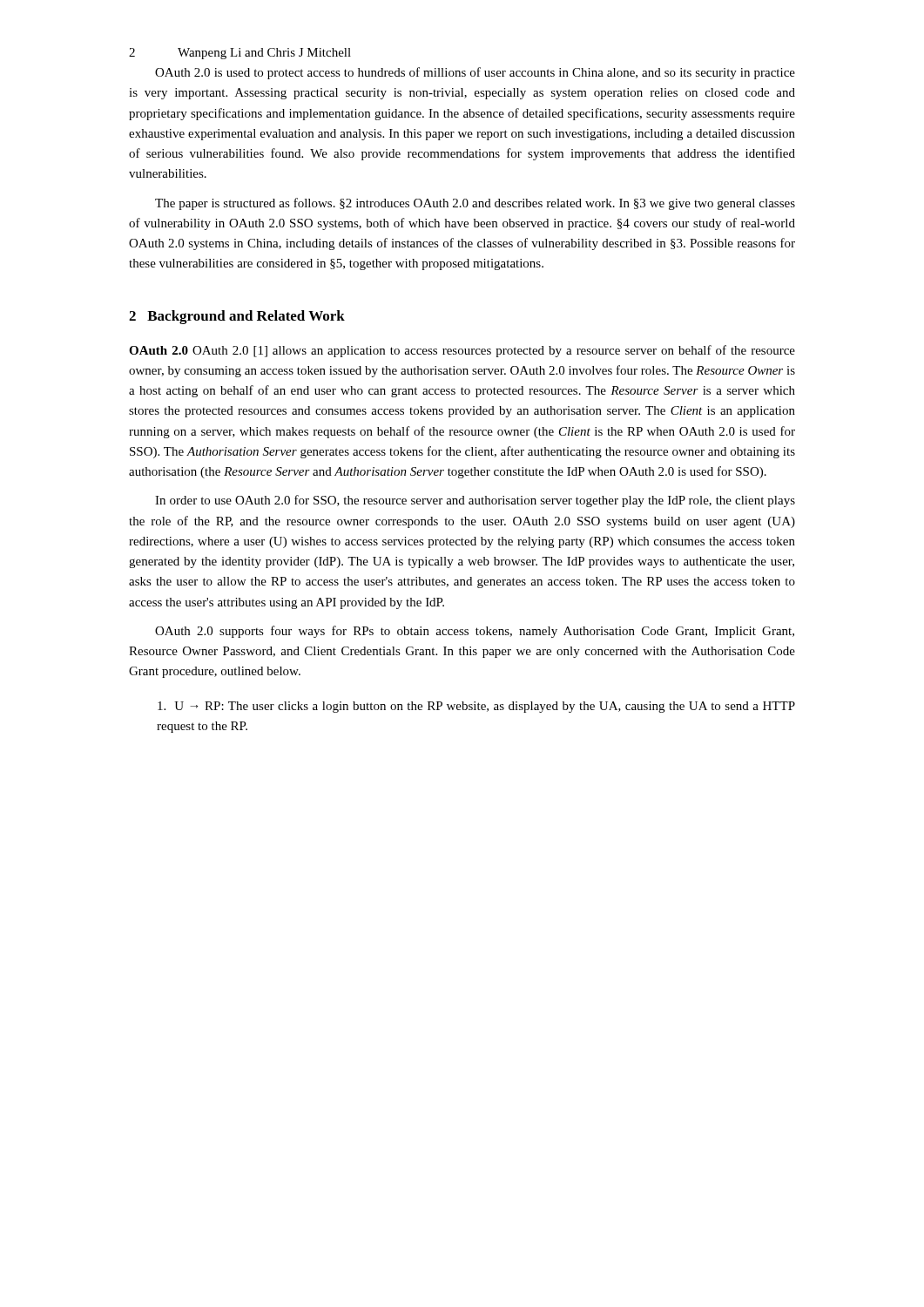Click on the text block containing "OAuth 2.0 OAuth 2.0 [1] allows an"
The width and height of the screenshot is (924, 1307).
click(462, 411)
